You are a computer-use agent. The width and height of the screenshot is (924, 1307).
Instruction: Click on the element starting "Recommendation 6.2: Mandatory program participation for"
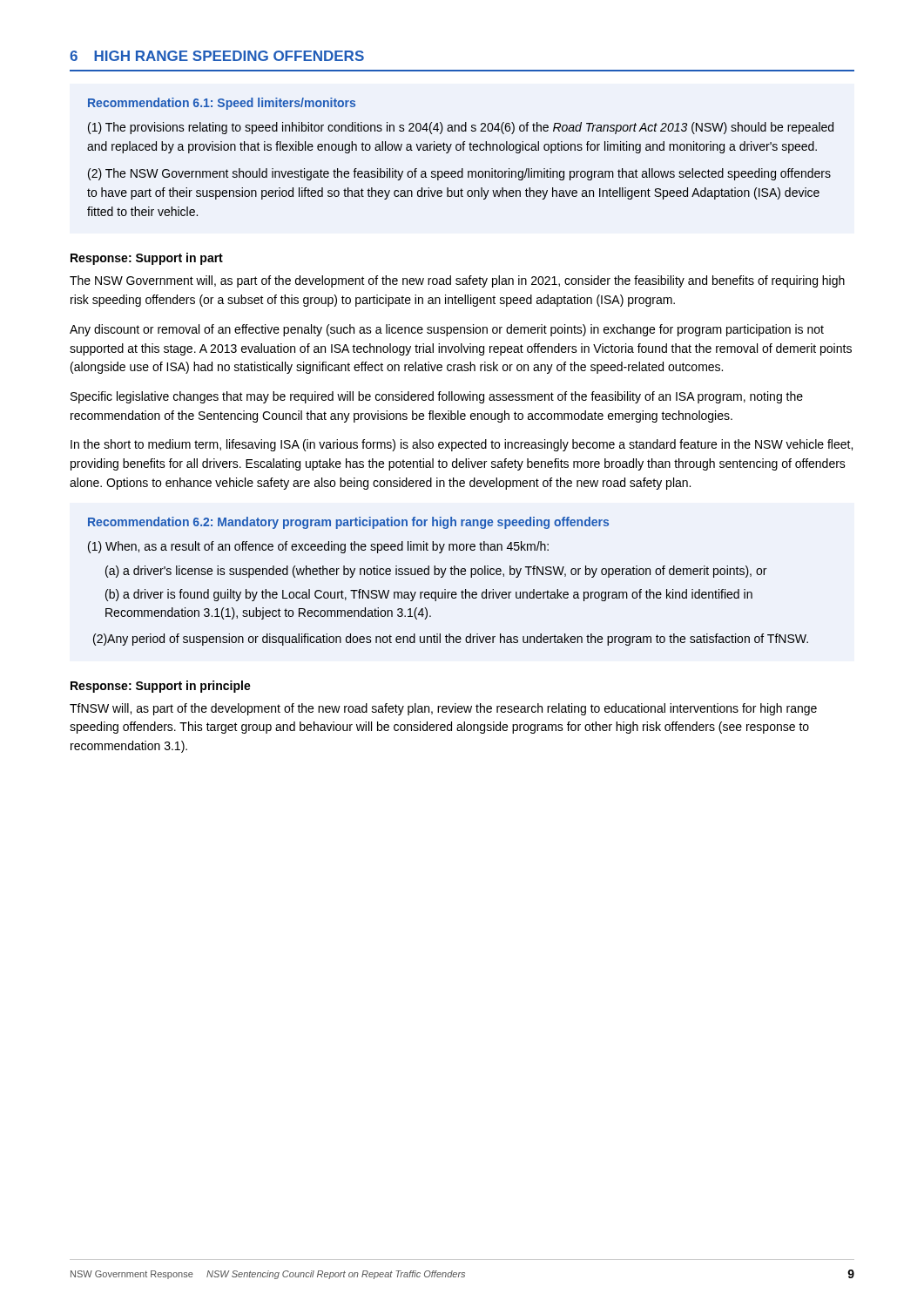(x=462, y=582)
